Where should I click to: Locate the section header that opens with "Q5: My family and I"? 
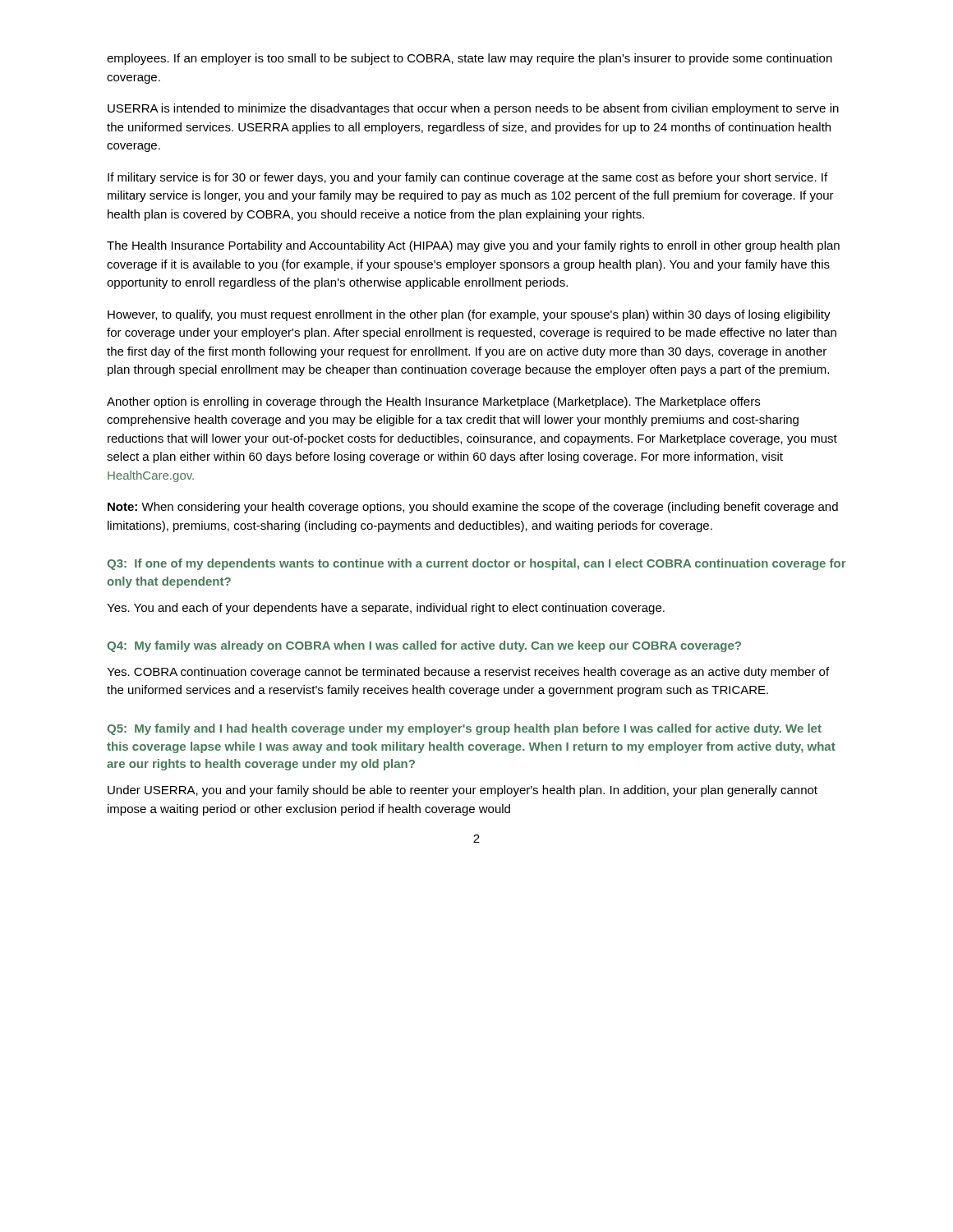tap(471, 746)
